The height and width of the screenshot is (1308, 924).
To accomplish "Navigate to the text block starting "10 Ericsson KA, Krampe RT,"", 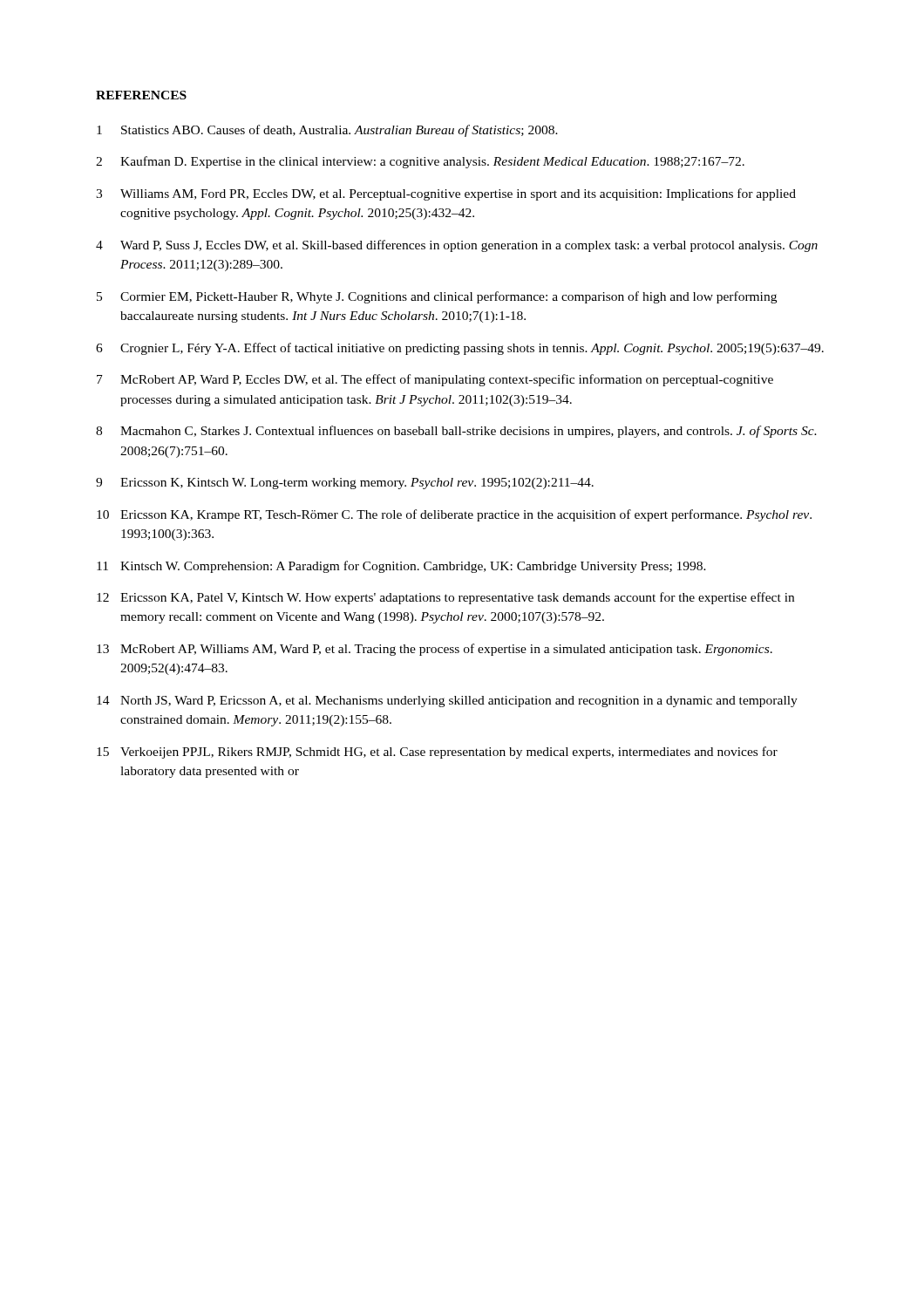I will 462,524.
